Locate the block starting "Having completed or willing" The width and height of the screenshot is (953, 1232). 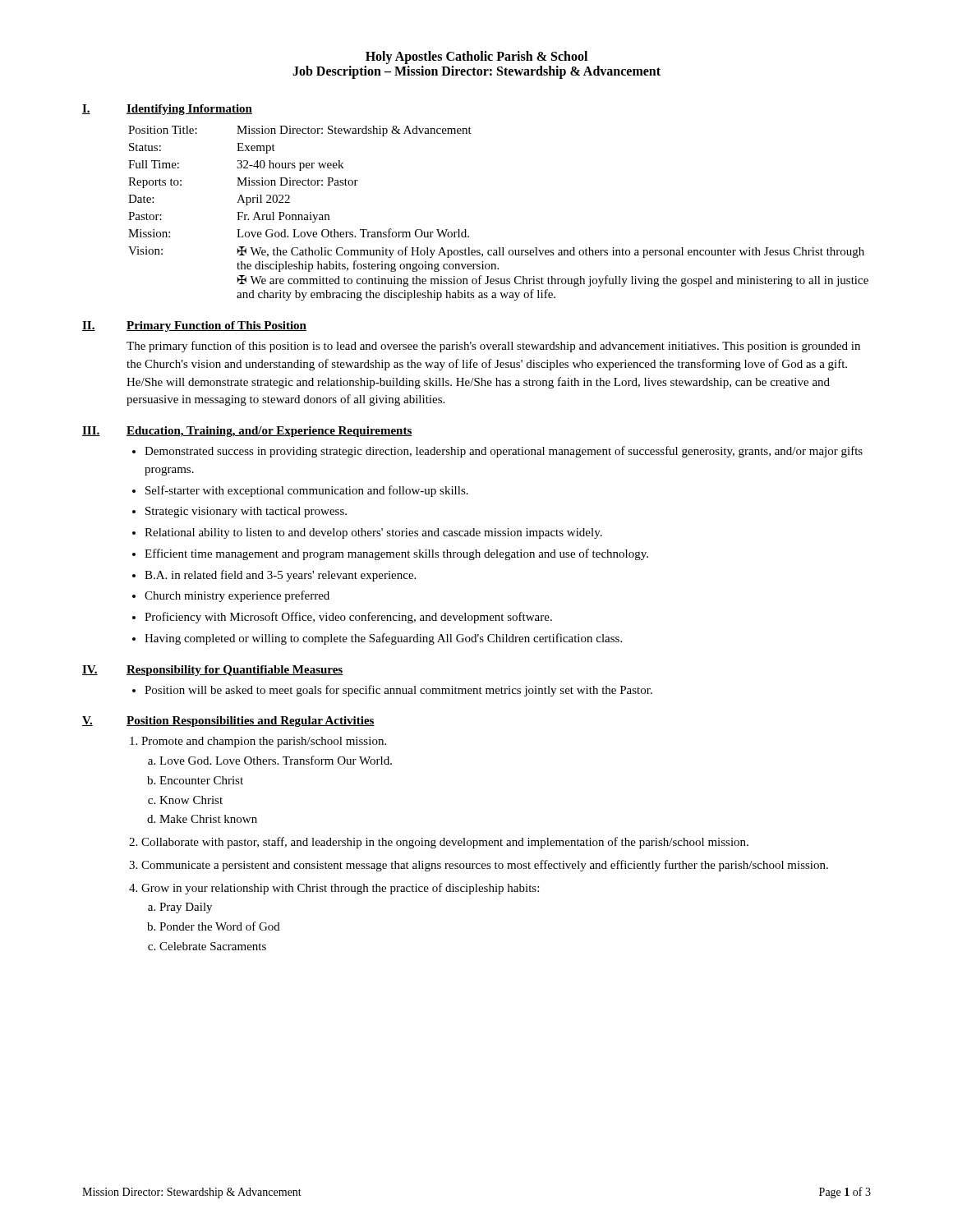[384, 638]
